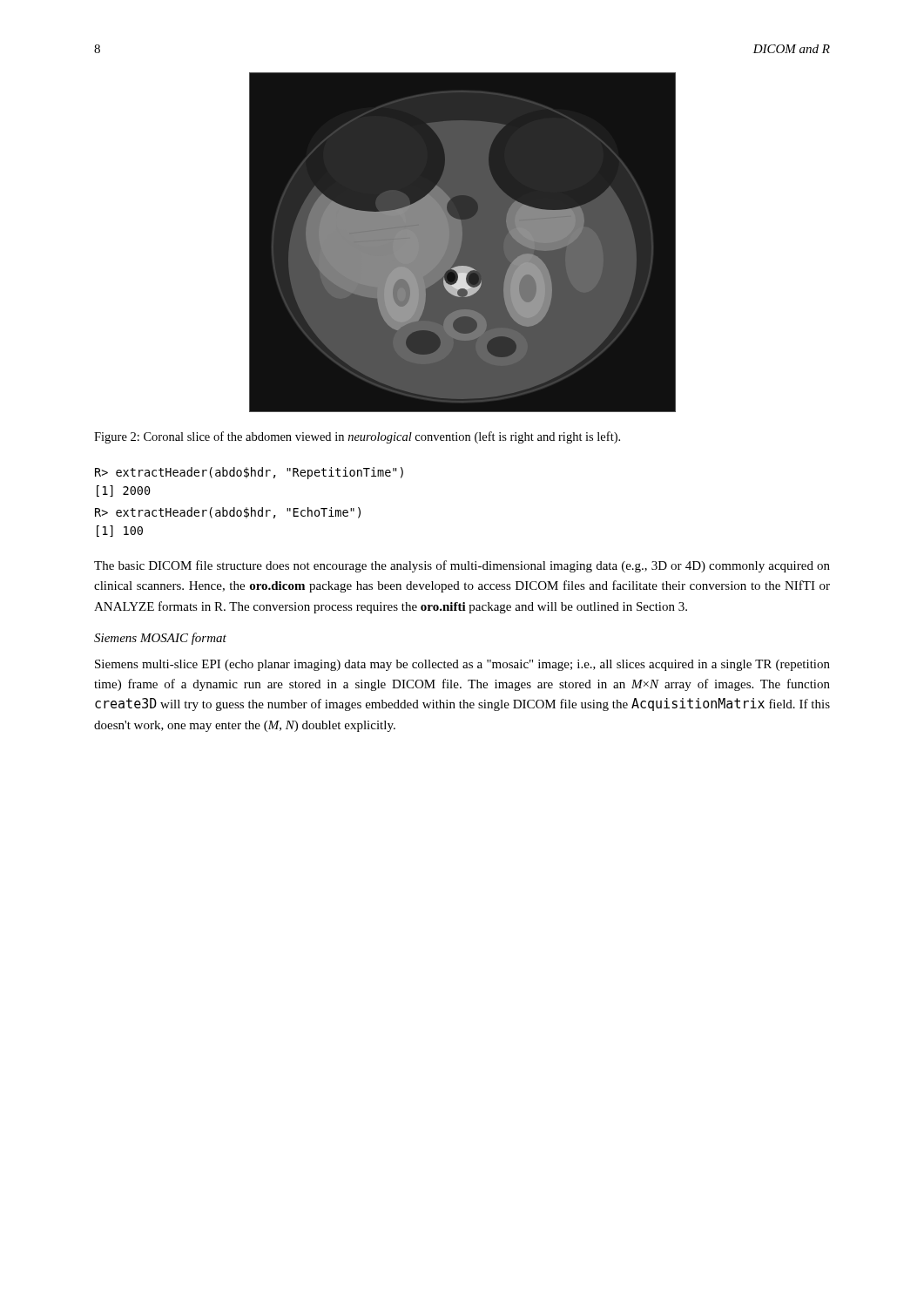Locate the text block starting "Siemens multi-slice EPI (echo"

click(462, 694)
